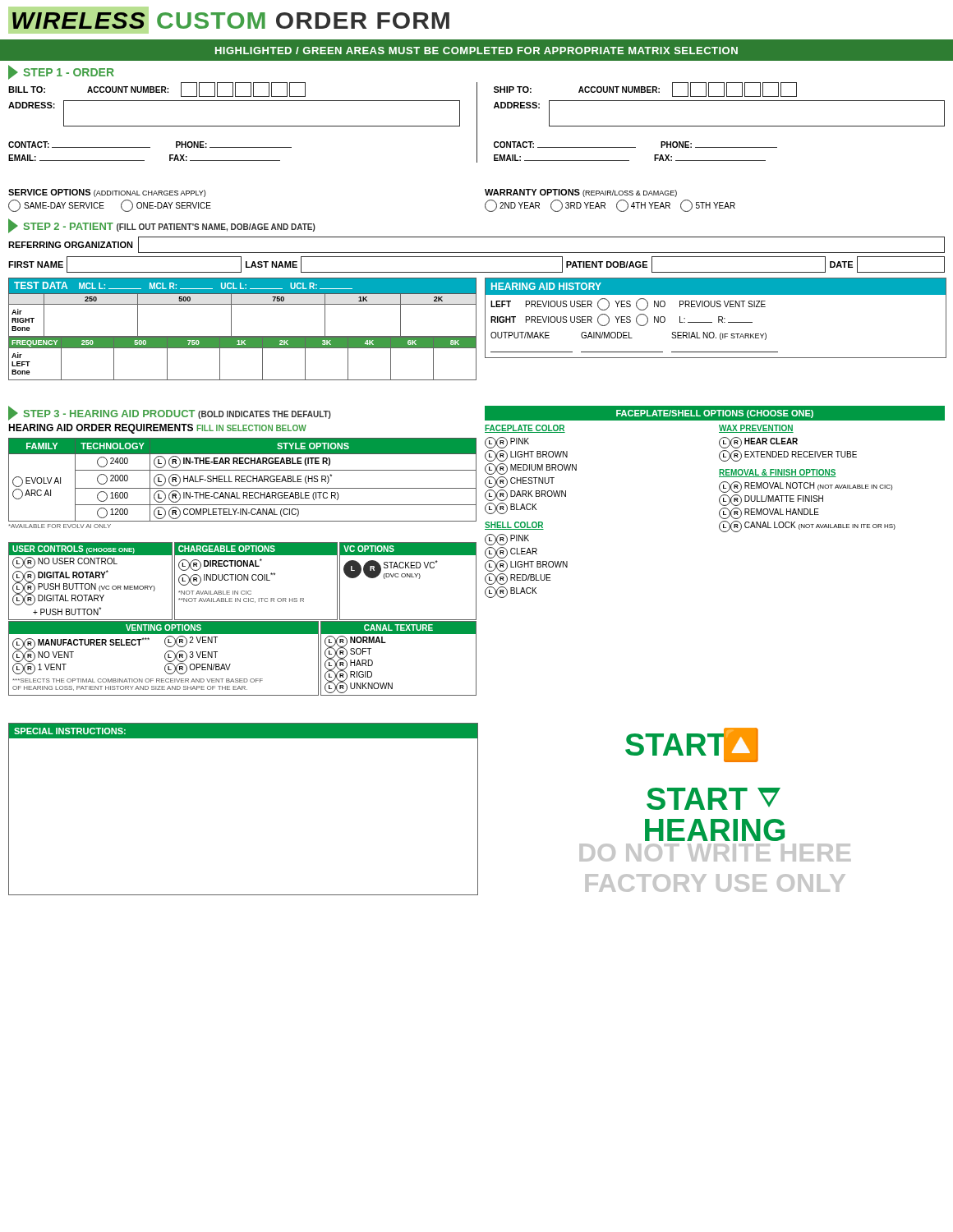Navigate to the block starting "FACEPLATE COLOR LR PINK LR"
This screenshot has width=953, height=1232.
(x=715, y=511)
